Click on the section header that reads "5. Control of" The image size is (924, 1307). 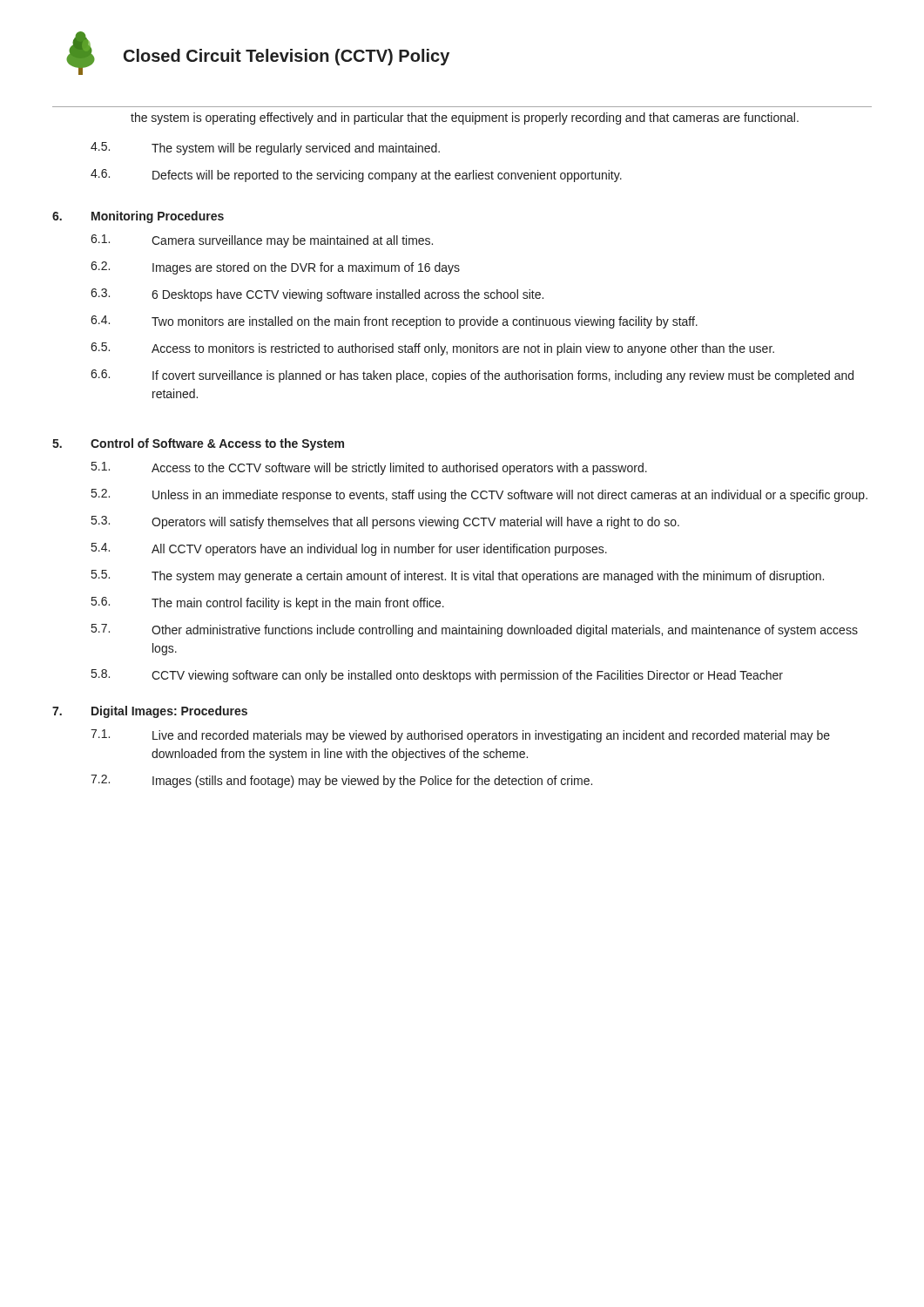(199, 444)
